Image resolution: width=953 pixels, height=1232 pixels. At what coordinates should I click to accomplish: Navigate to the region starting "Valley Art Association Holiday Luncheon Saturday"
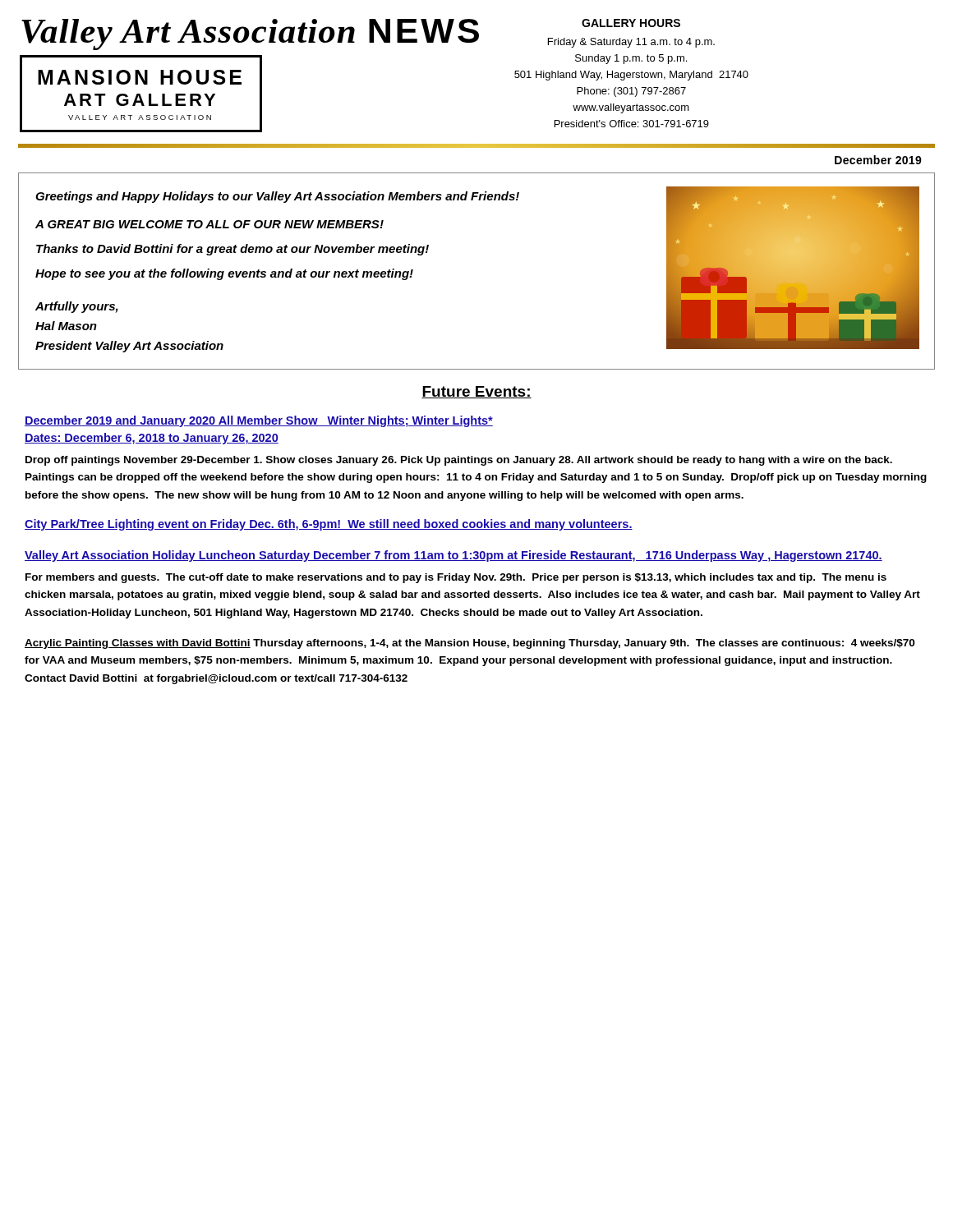point(476,585)
